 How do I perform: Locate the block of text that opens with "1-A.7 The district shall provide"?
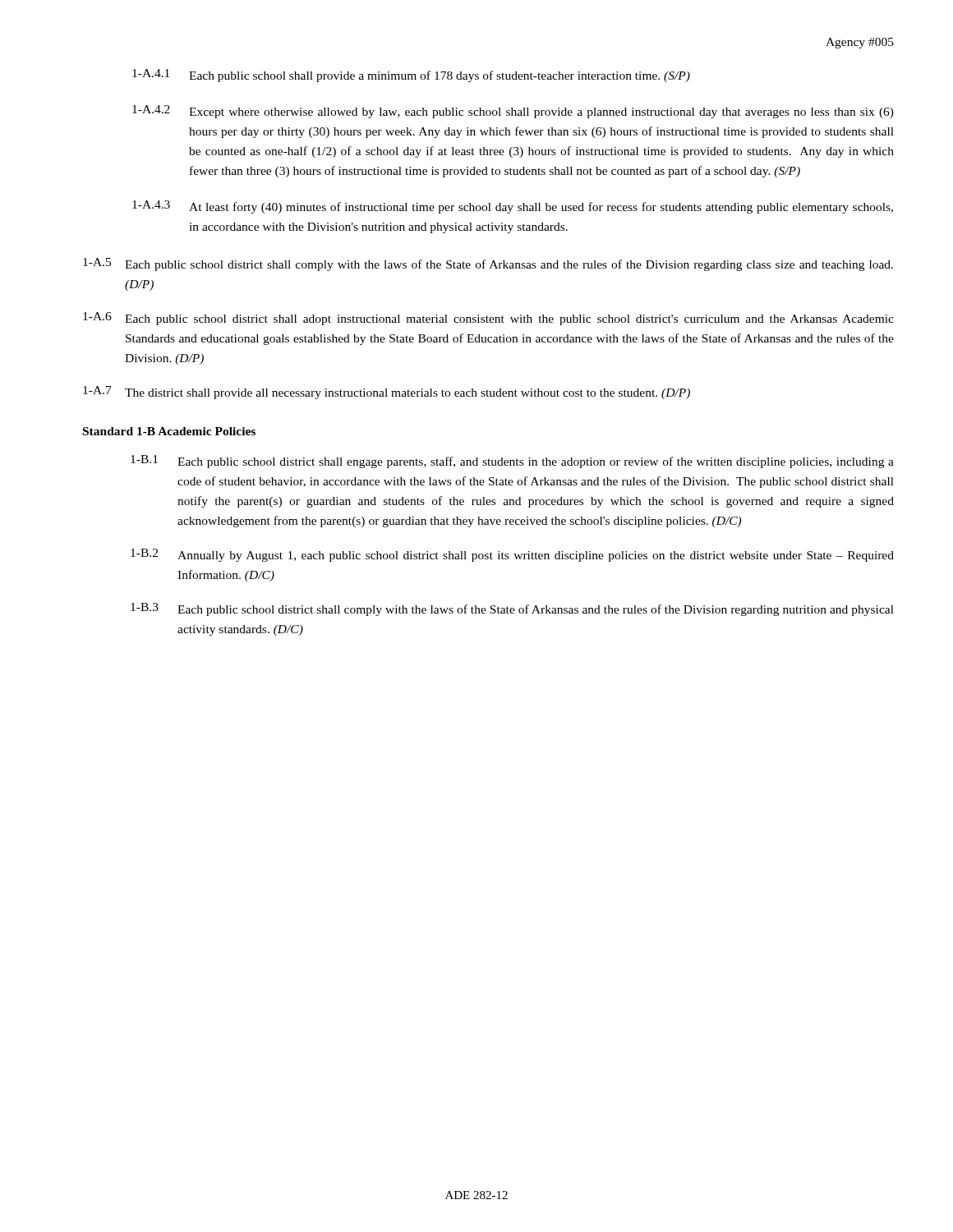[x=488, y=393]
